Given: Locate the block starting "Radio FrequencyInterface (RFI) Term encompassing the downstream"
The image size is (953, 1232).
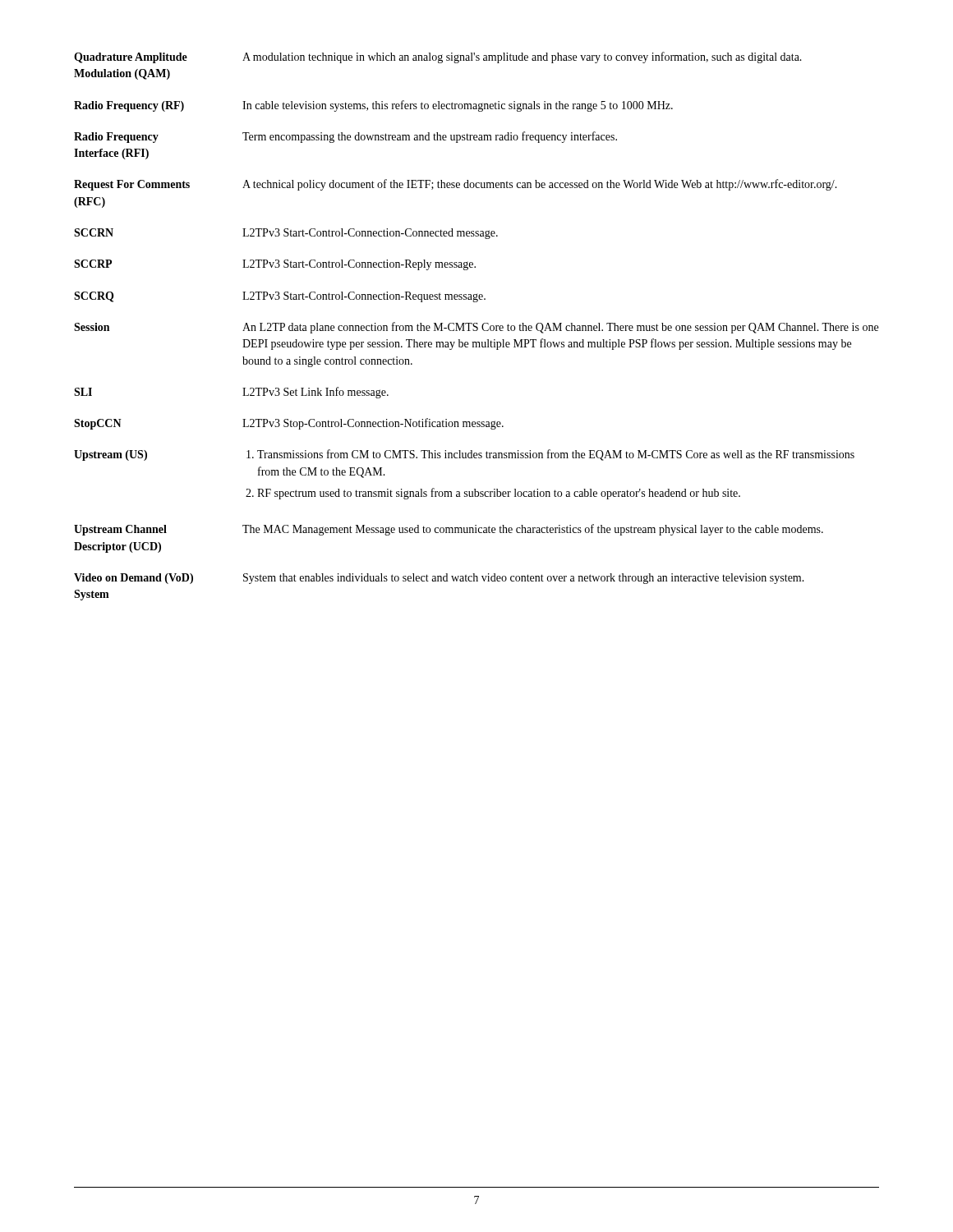Looking at the screenshot, I should pyautogui.click(x=476, y=146).
